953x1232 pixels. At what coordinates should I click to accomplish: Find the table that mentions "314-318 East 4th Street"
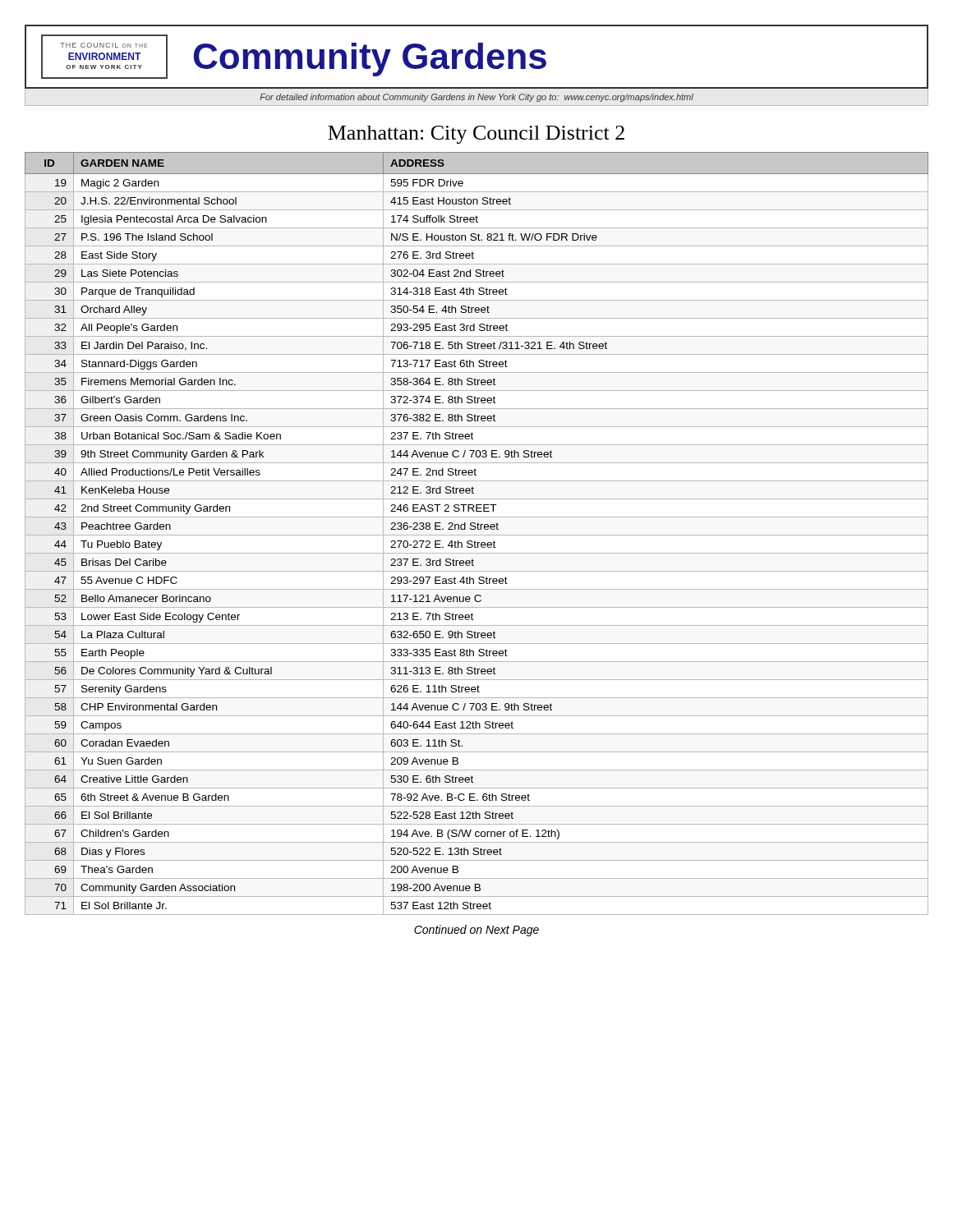(476, 533)
